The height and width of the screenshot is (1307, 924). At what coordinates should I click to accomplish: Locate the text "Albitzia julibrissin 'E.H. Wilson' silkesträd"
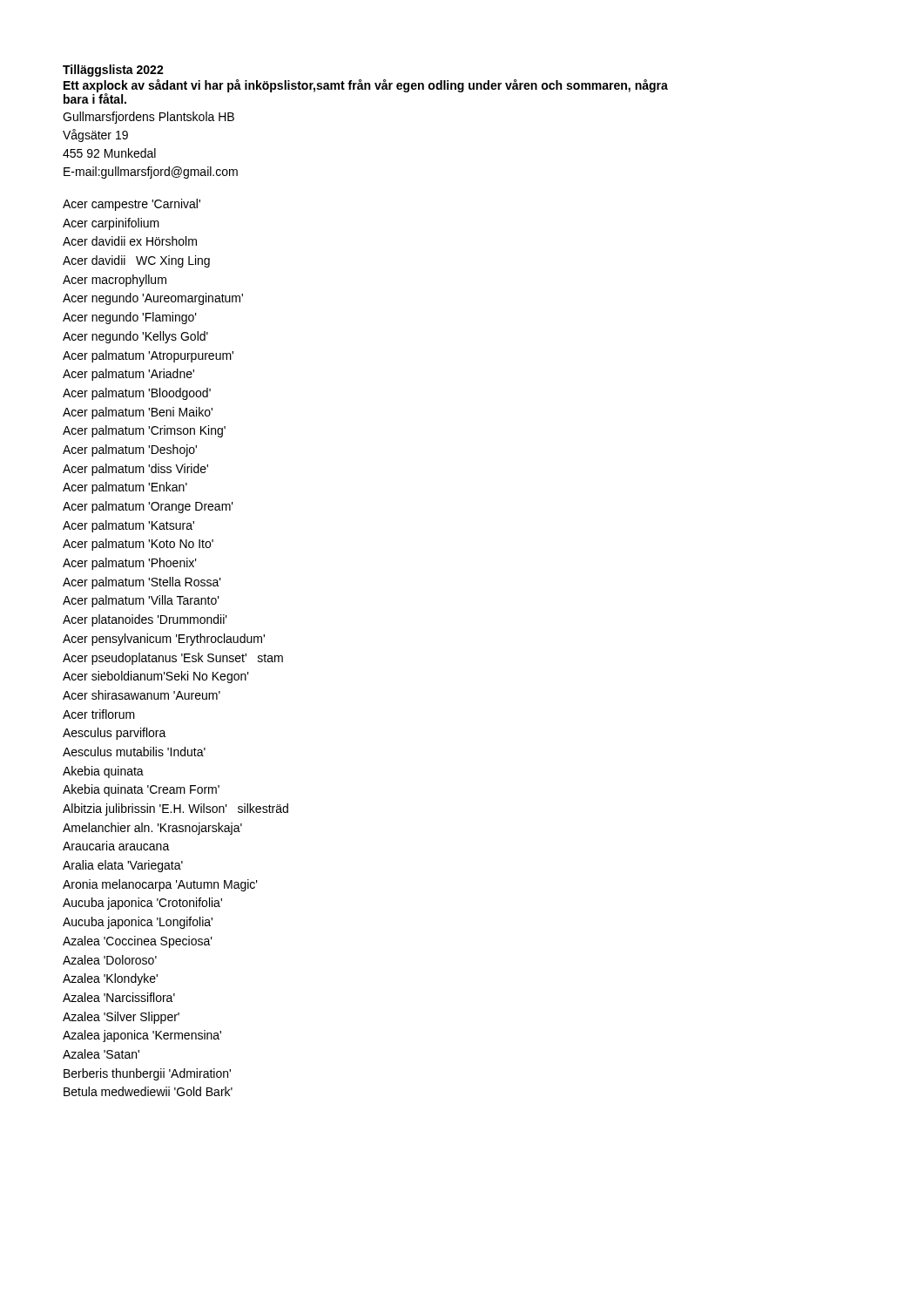click(x=176, y=809)
